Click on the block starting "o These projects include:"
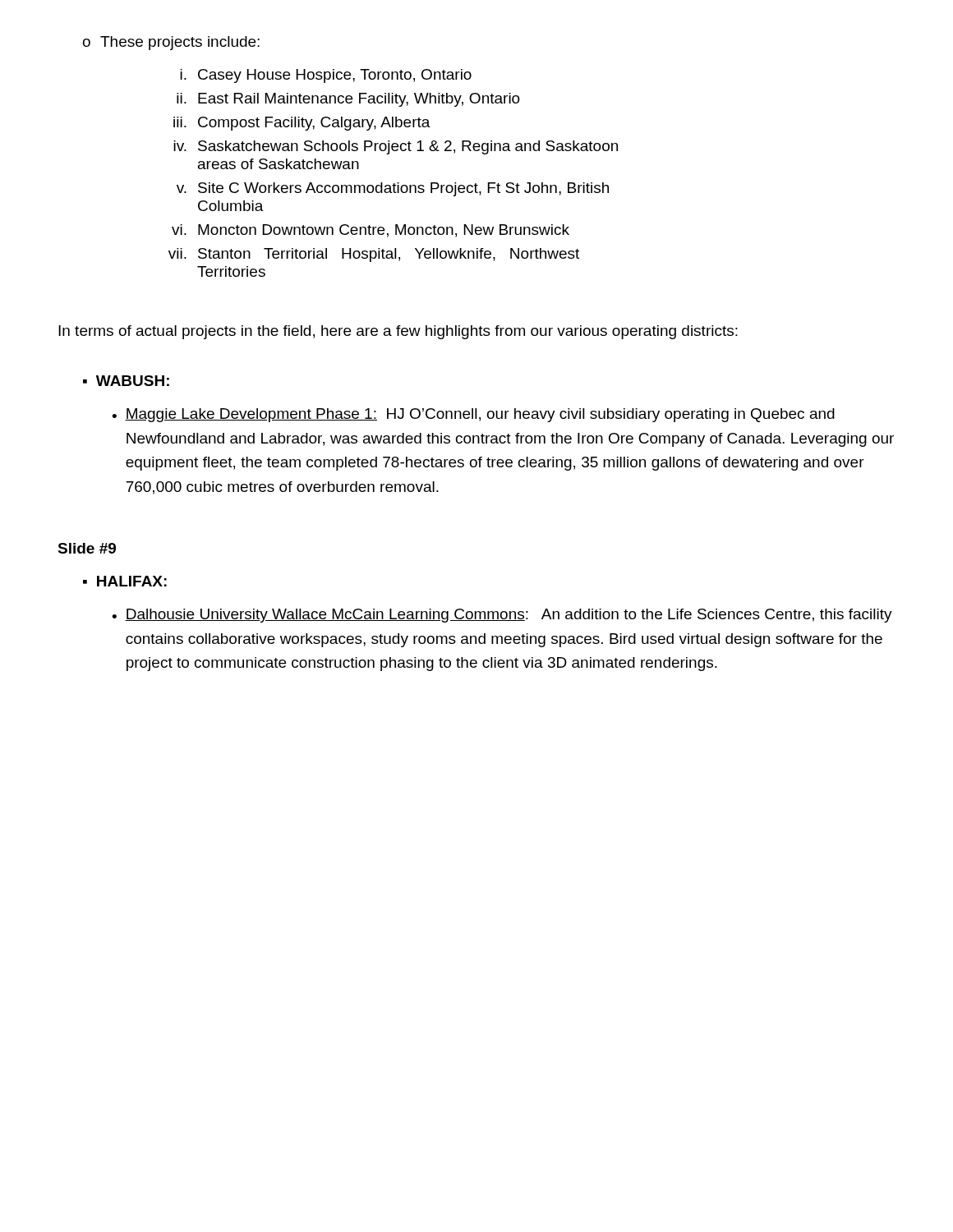Viewport: 953px width, 1232px height. pos(171,42)
